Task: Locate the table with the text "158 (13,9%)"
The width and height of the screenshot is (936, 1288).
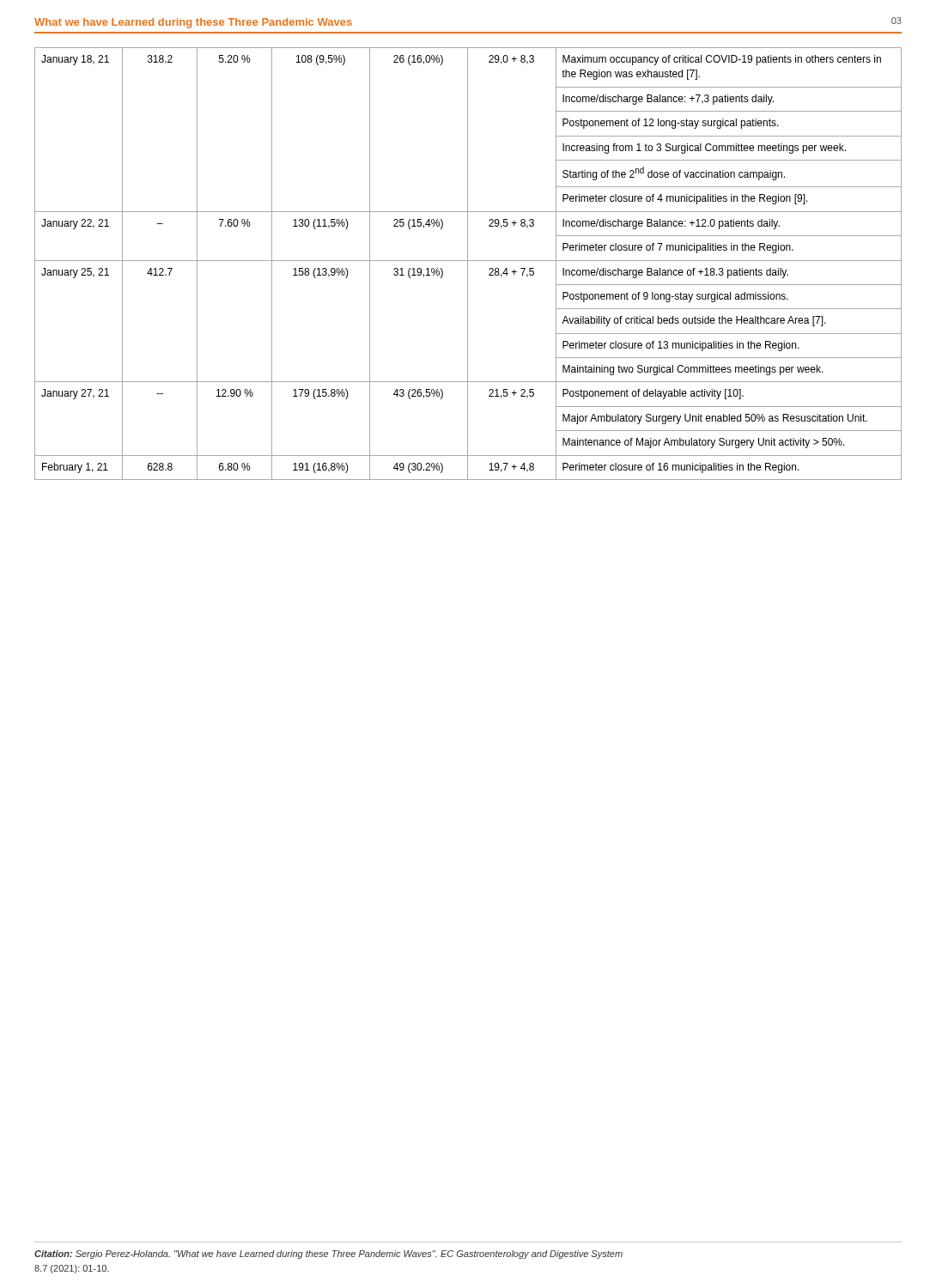Action: [x=468, y=638]
